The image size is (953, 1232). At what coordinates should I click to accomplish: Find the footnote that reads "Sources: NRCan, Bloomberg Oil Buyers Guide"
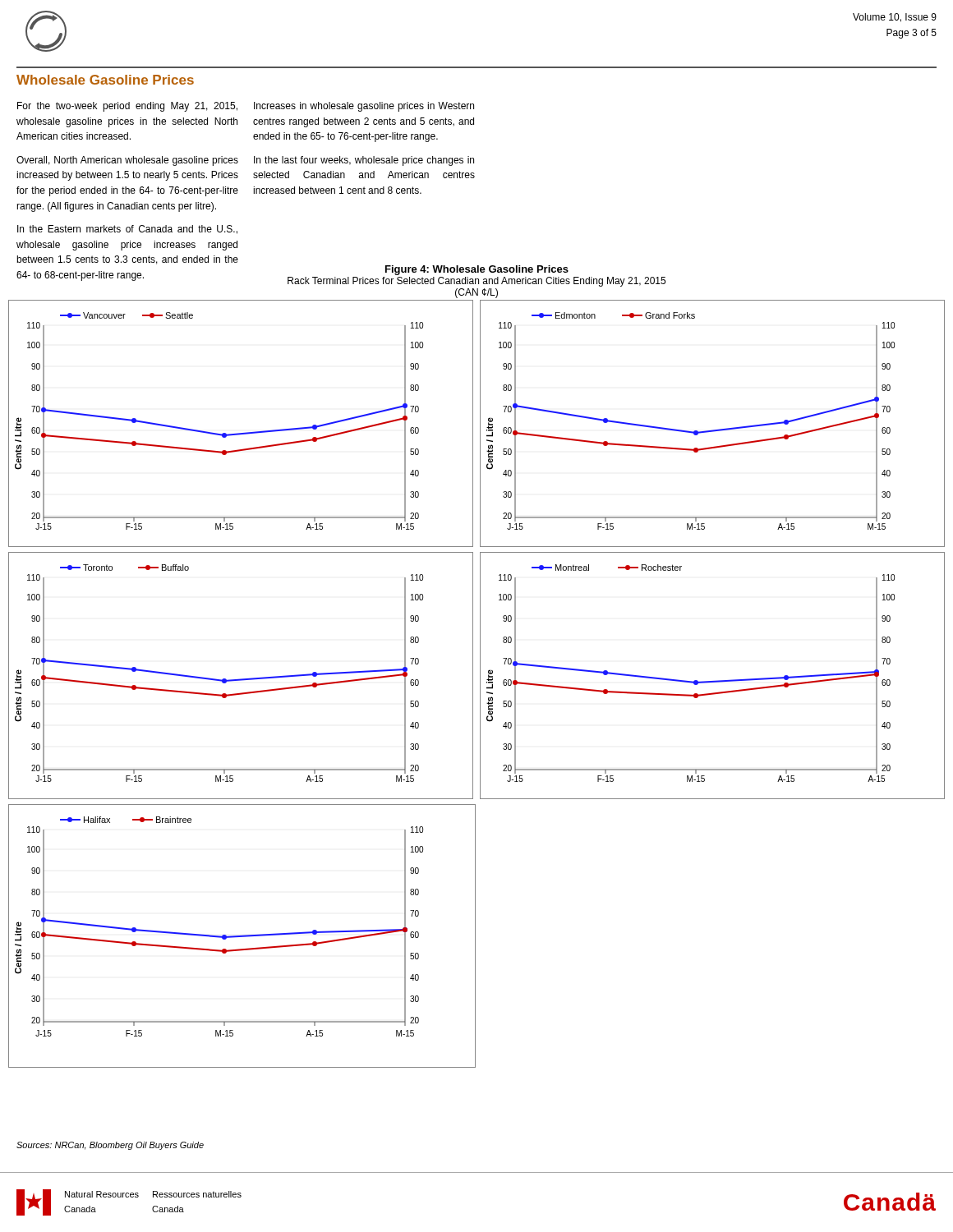pos(110,1145)
